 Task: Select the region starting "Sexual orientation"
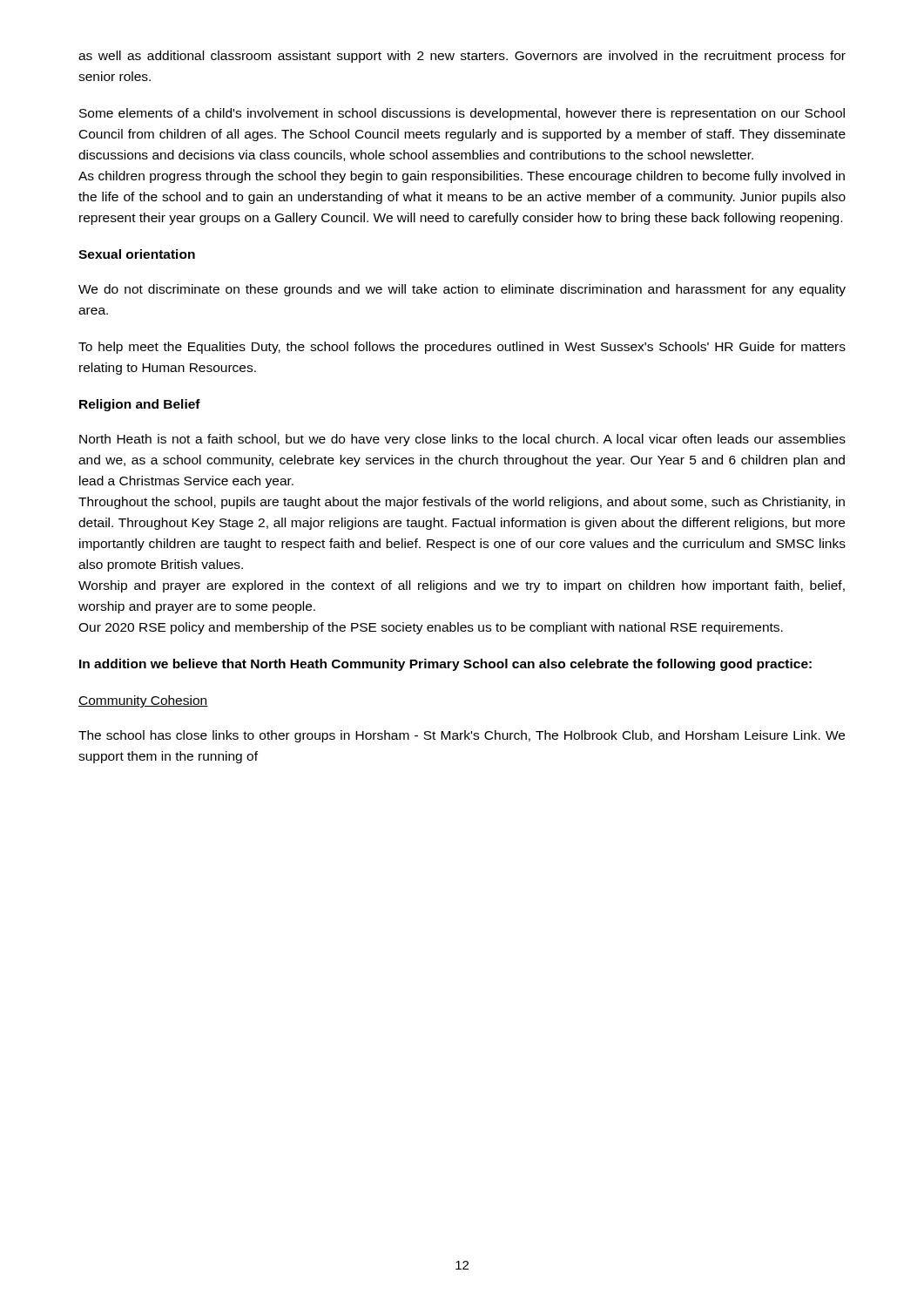[x=137, y=254]
